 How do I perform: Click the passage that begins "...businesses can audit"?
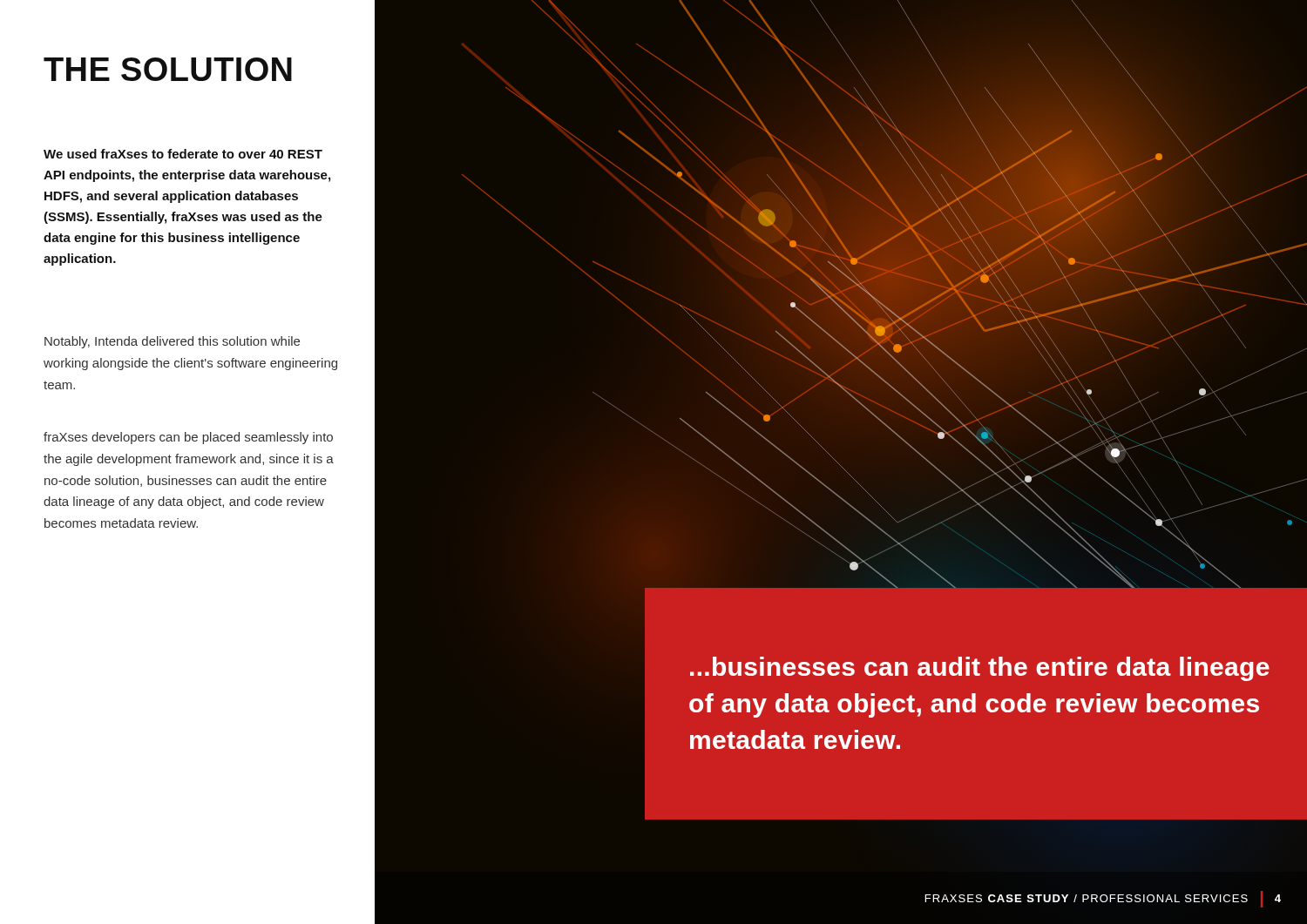coord(989,704)
